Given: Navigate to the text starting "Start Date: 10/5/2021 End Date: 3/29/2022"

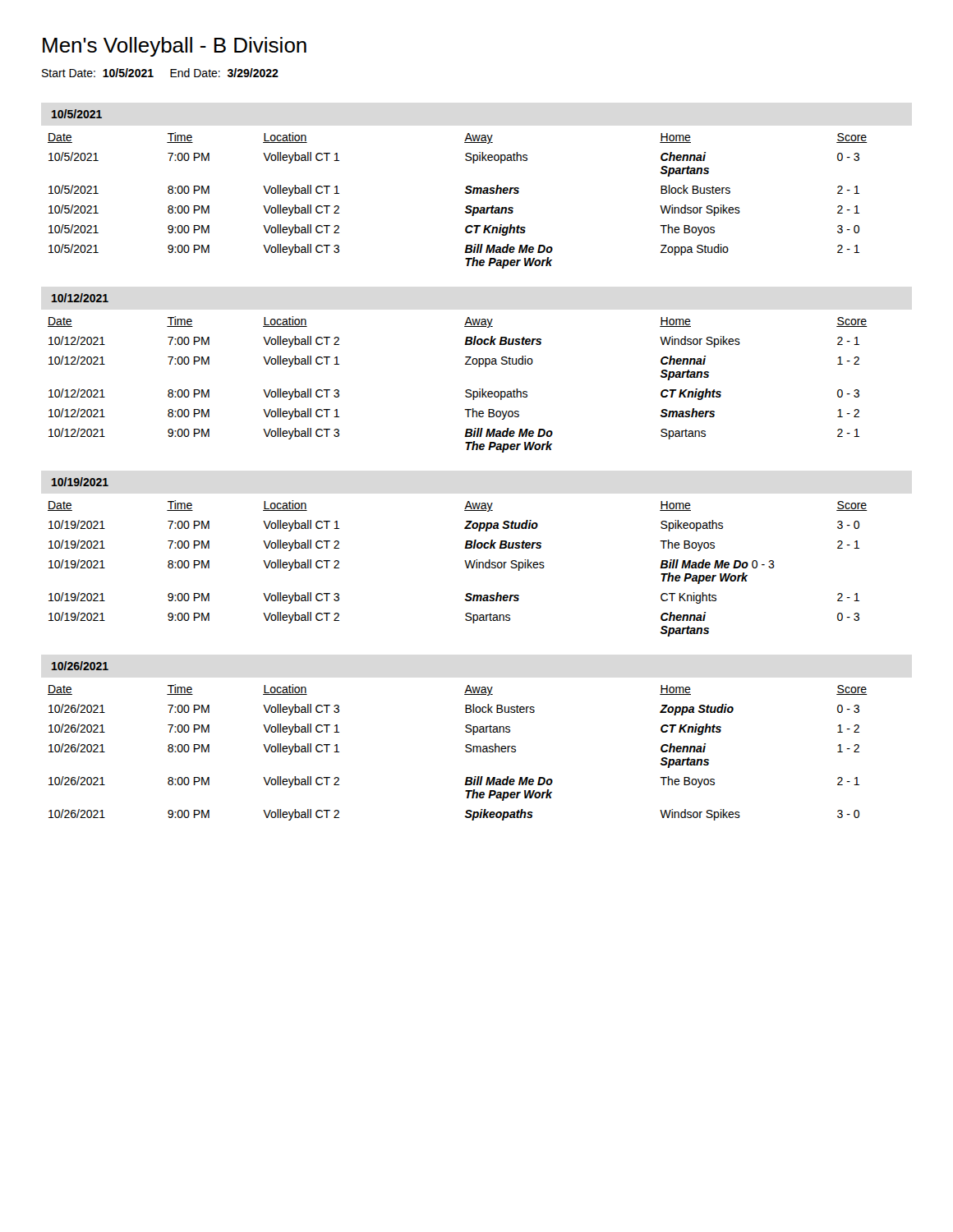Looking at the screenshot, I should point(160,73).
